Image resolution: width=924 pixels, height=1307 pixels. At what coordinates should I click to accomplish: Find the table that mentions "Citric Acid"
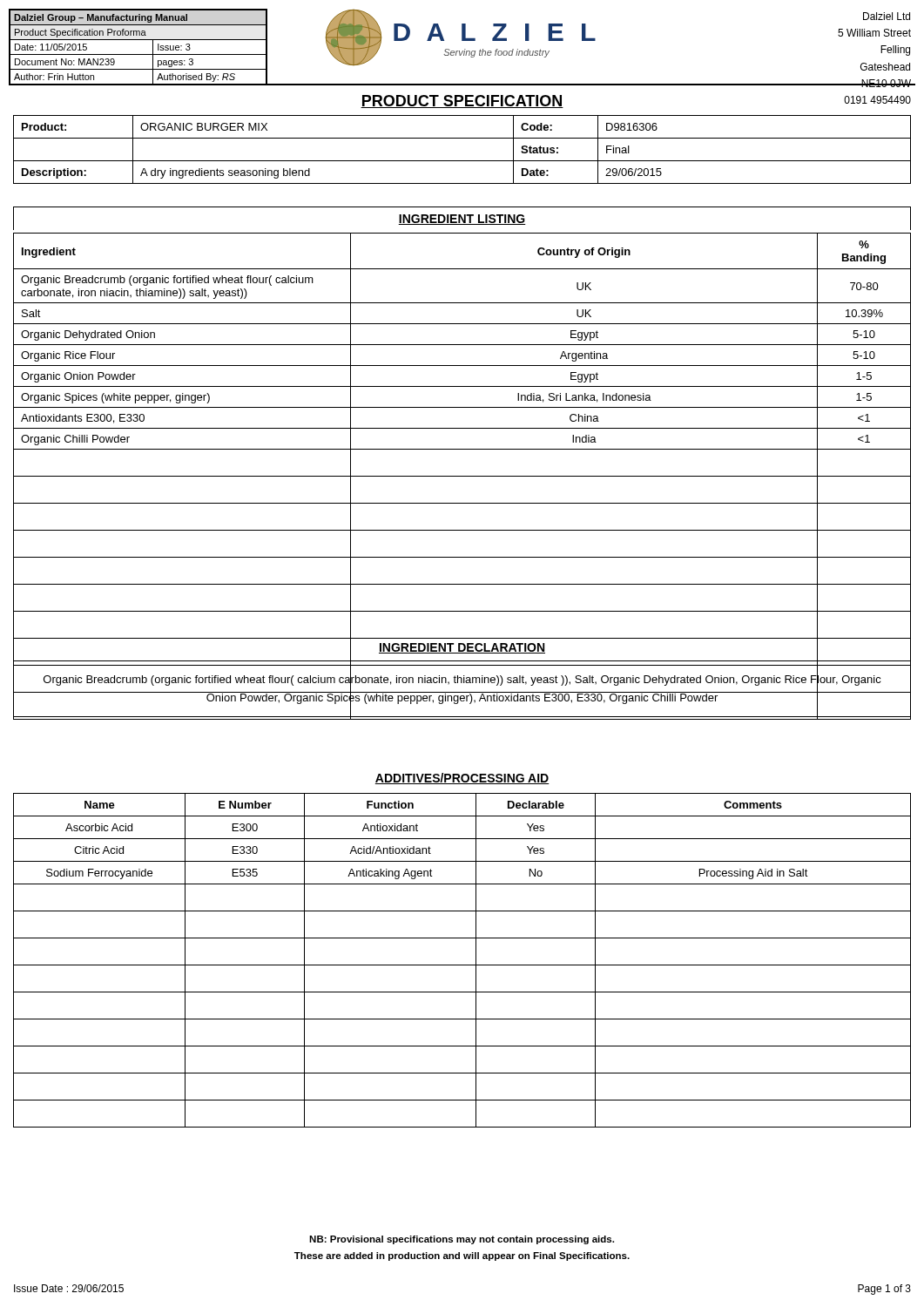coord(462,960)
